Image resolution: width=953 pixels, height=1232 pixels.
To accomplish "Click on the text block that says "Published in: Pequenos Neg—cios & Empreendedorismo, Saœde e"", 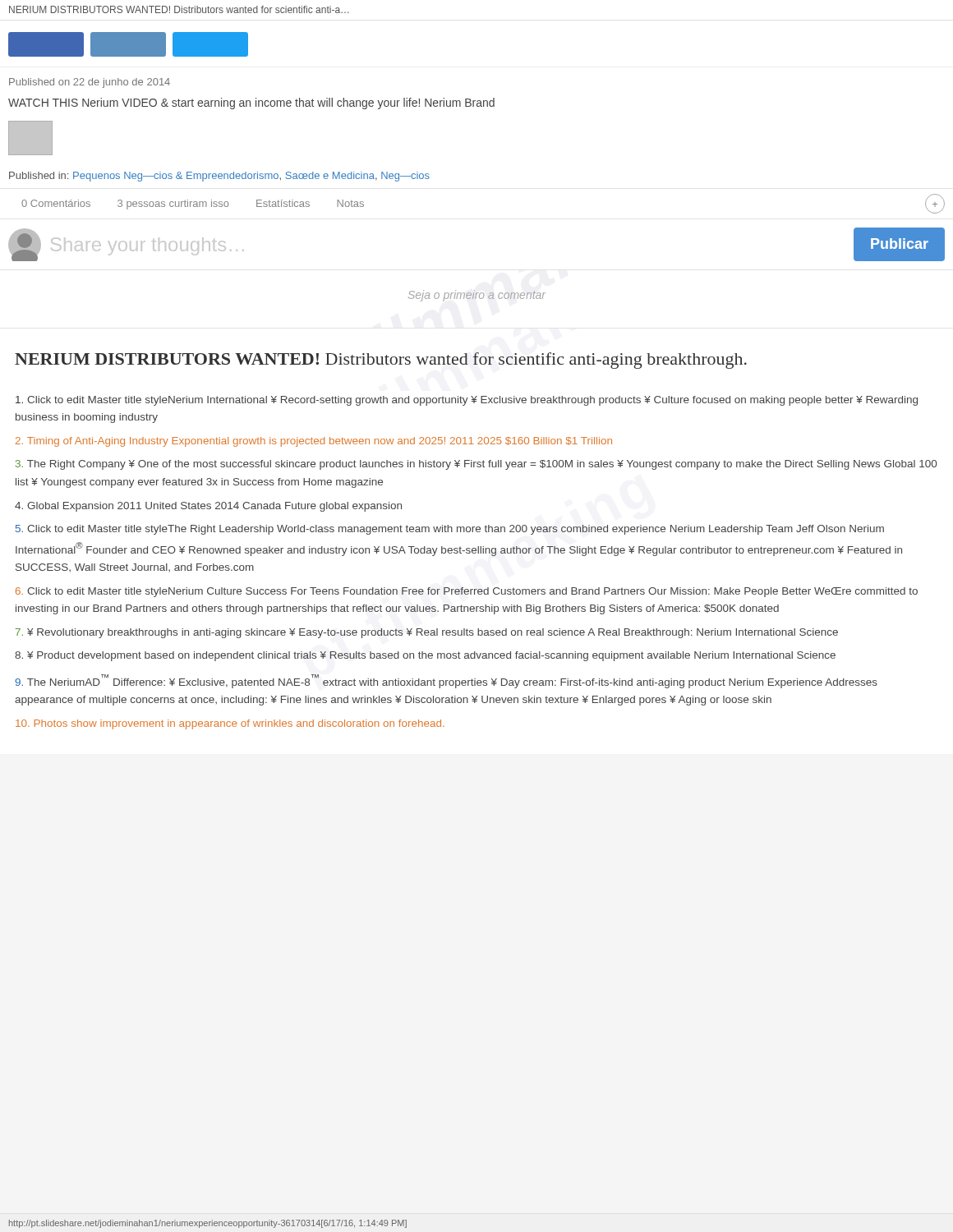I will tap(219, 175).
